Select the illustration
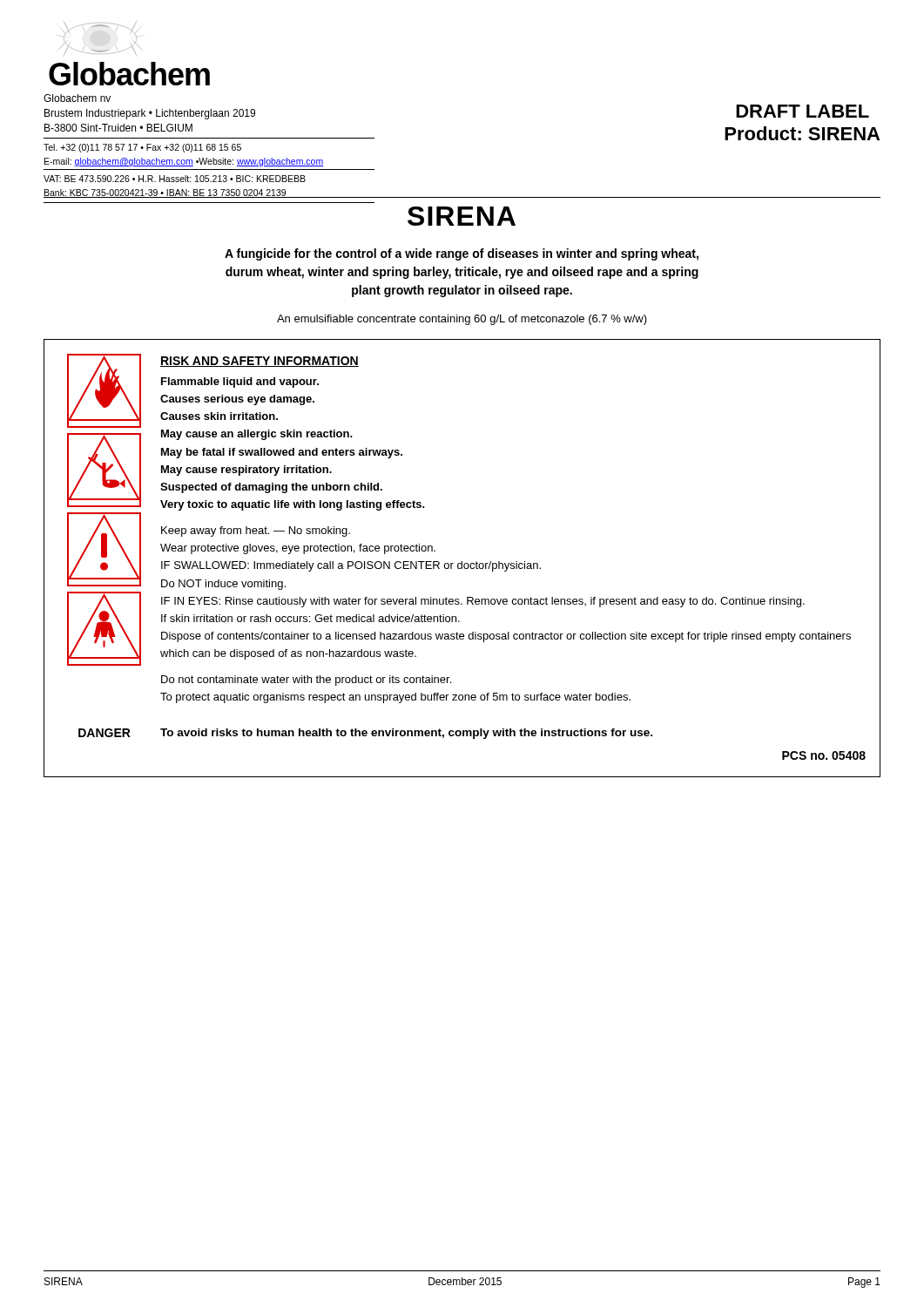The width and height of the screenshot is (924, 1307). [x=104, y=534]
